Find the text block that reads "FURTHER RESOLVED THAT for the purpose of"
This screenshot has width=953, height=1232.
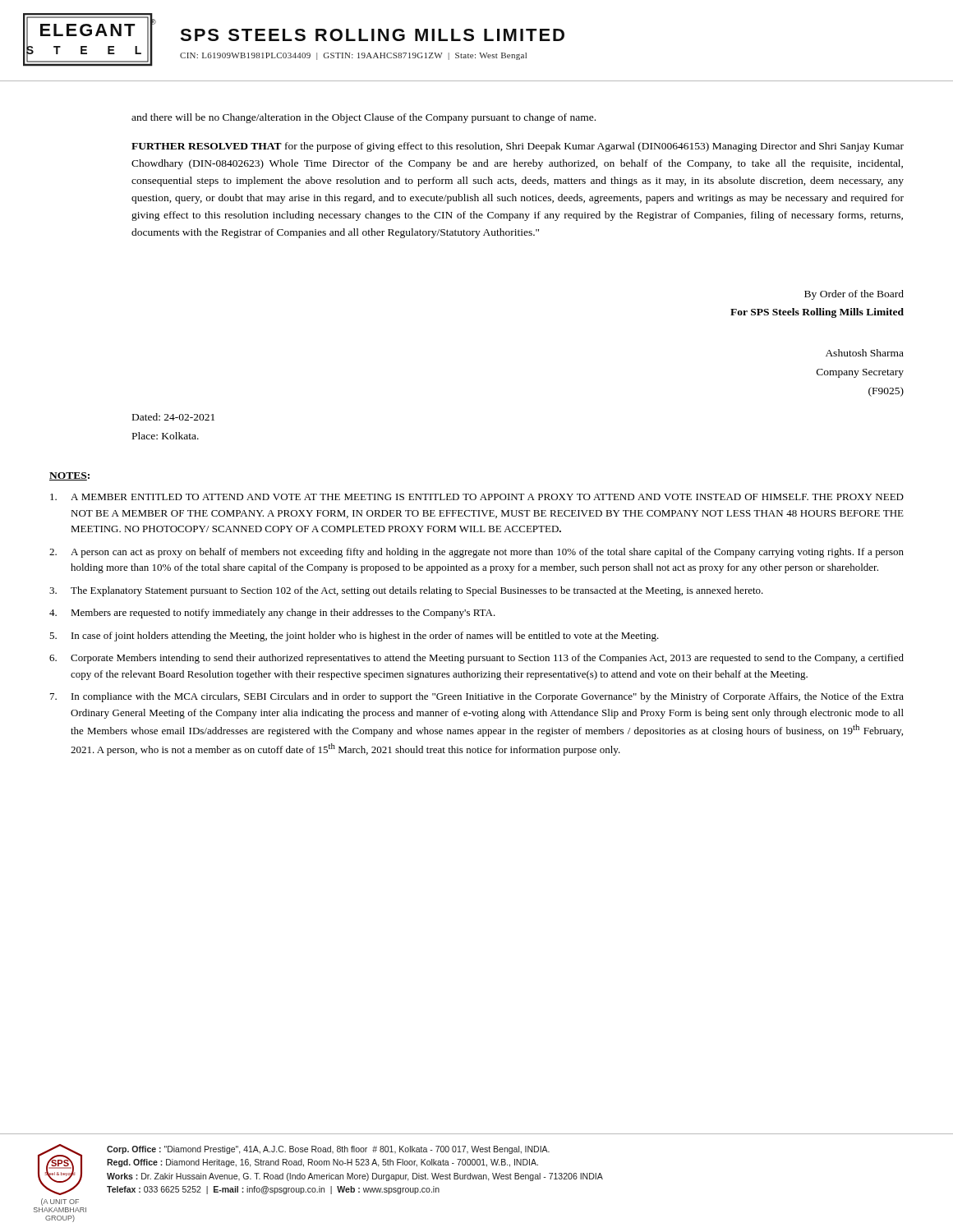pyautogui.click(x=518, y=189)
